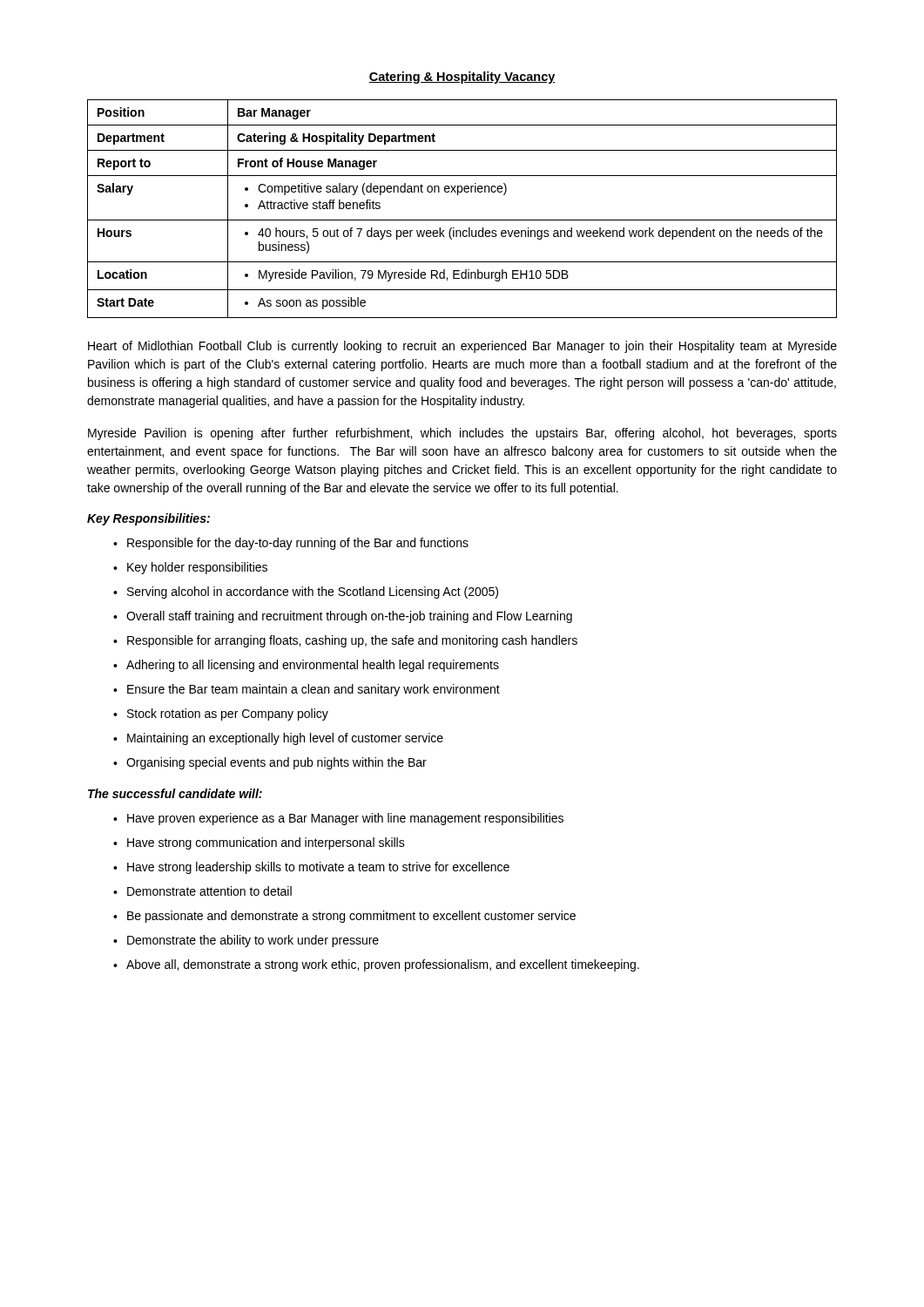The image size is (924, 1307).
Task: Click on the text starting "• Maintaining an exceptionally high level of customer"
Action: point(278,739)
